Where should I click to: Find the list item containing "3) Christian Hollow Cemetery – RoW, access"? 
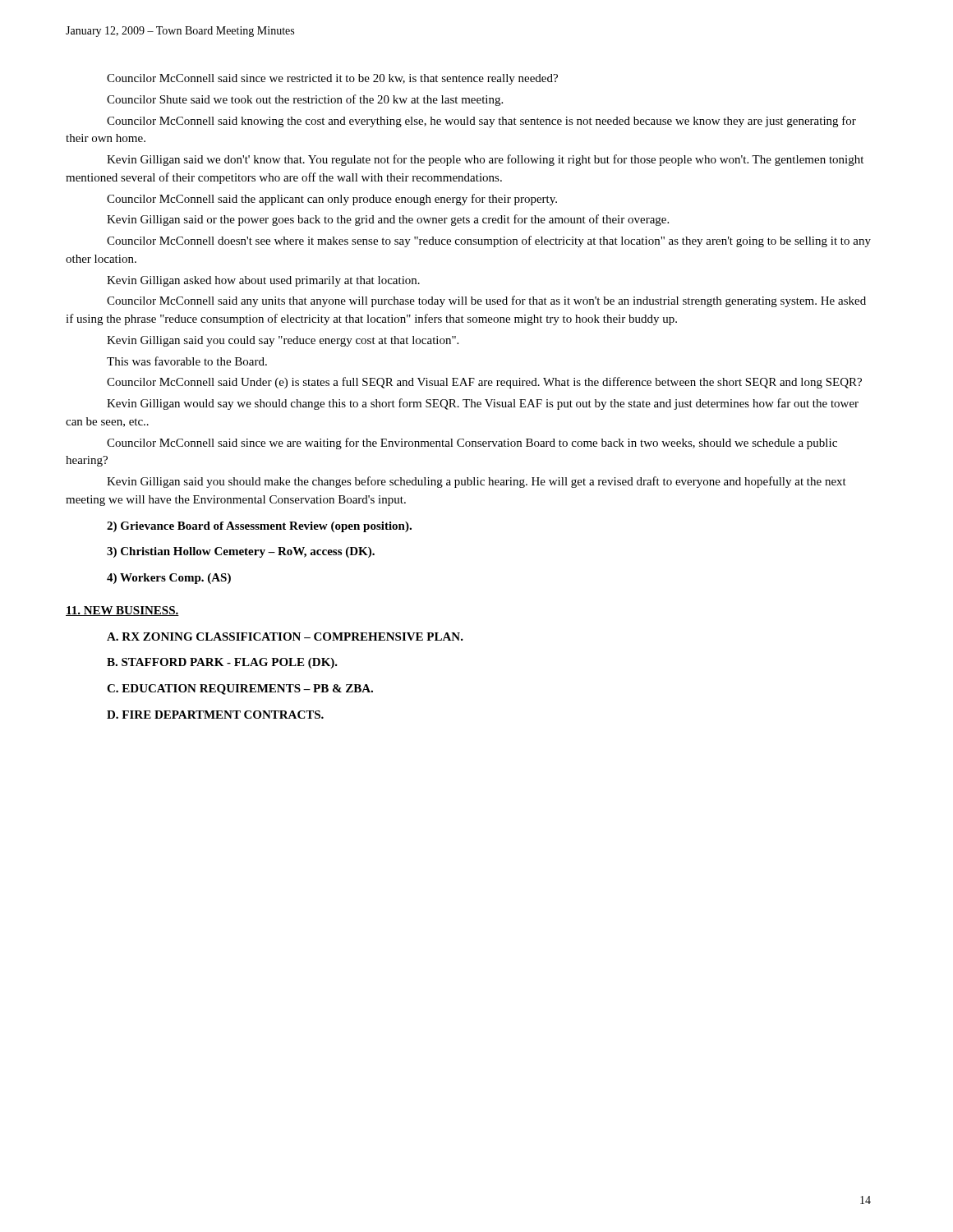click(241, 551)
